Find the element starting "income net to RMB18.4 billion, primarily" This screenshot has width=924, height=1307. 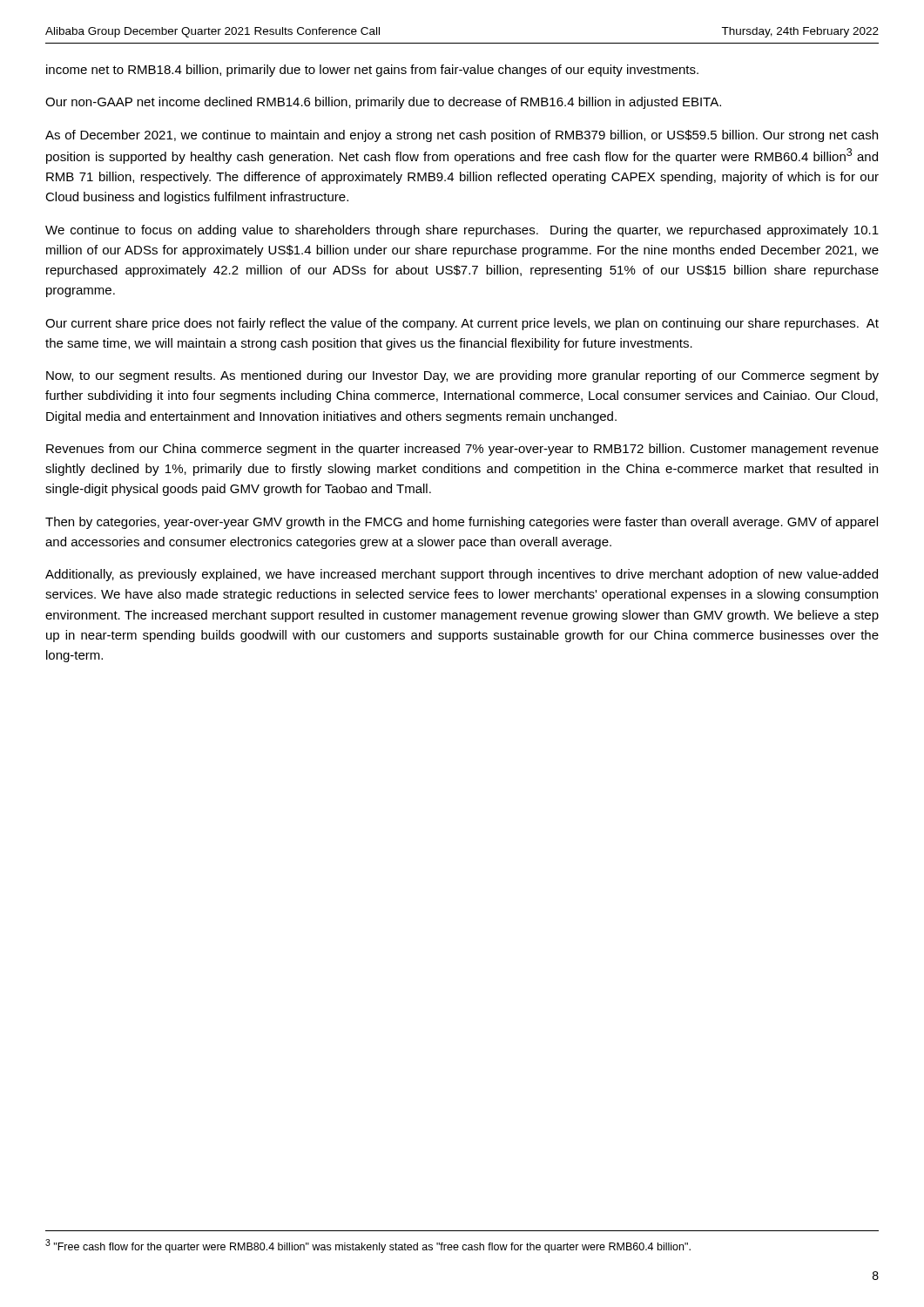[372, 69]
